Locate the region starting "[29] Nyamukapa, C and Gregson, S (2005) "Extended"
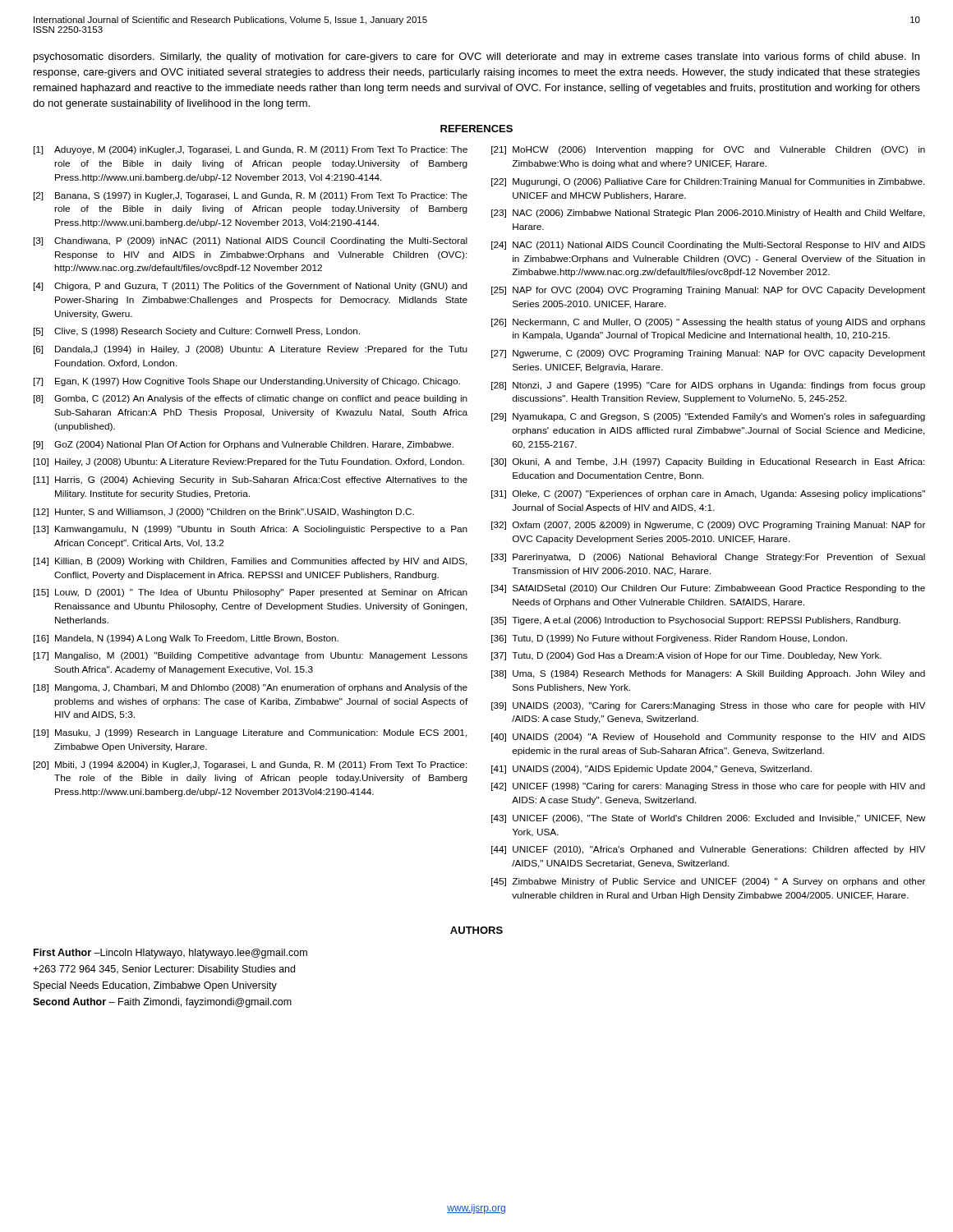Image resolution: width=953 pixels, height=1232 pixels. pyautogui.click(x=708, y=431)
